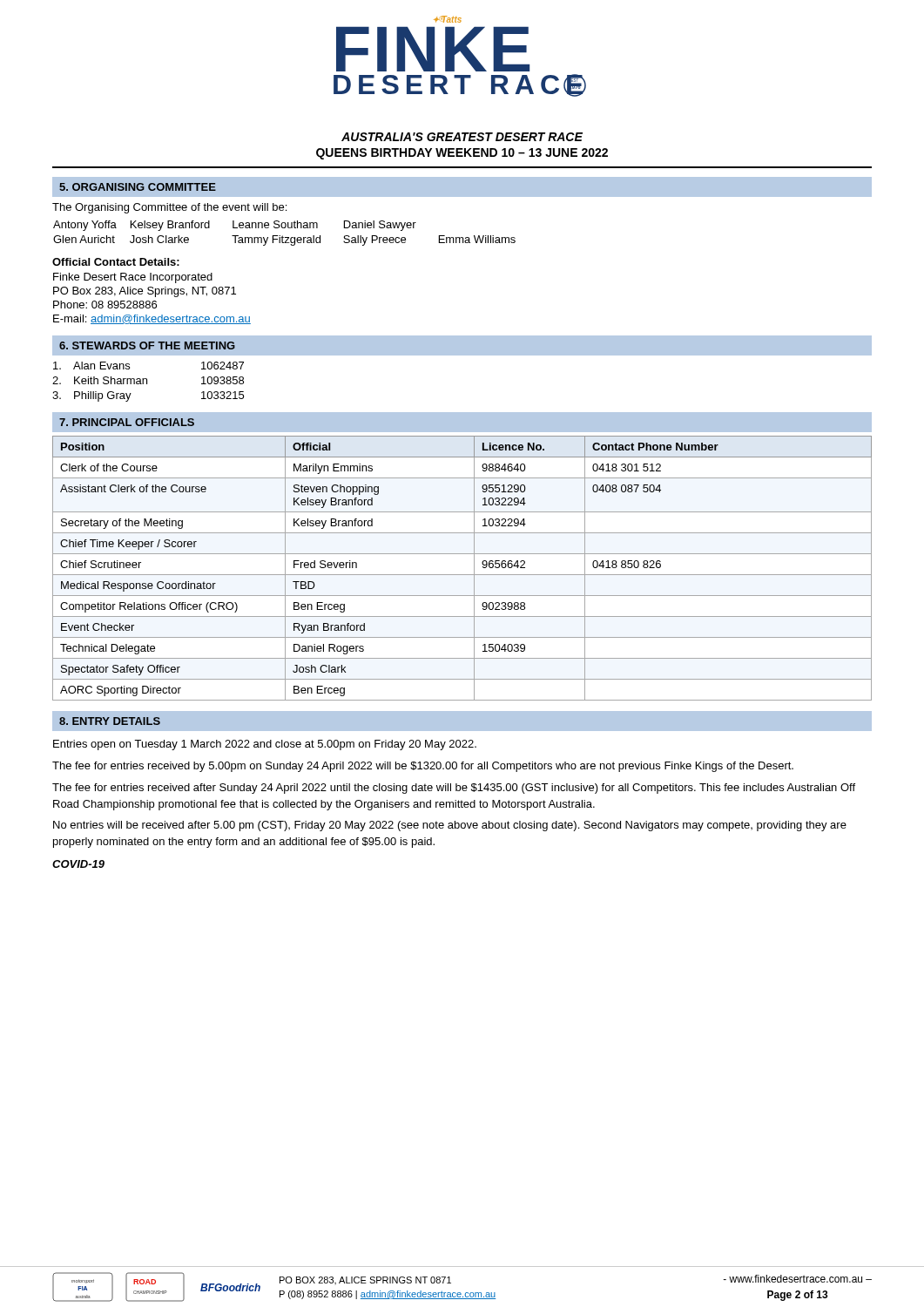Point to "7. PRINCIPAL OFFICIALS"

point(127,422)
